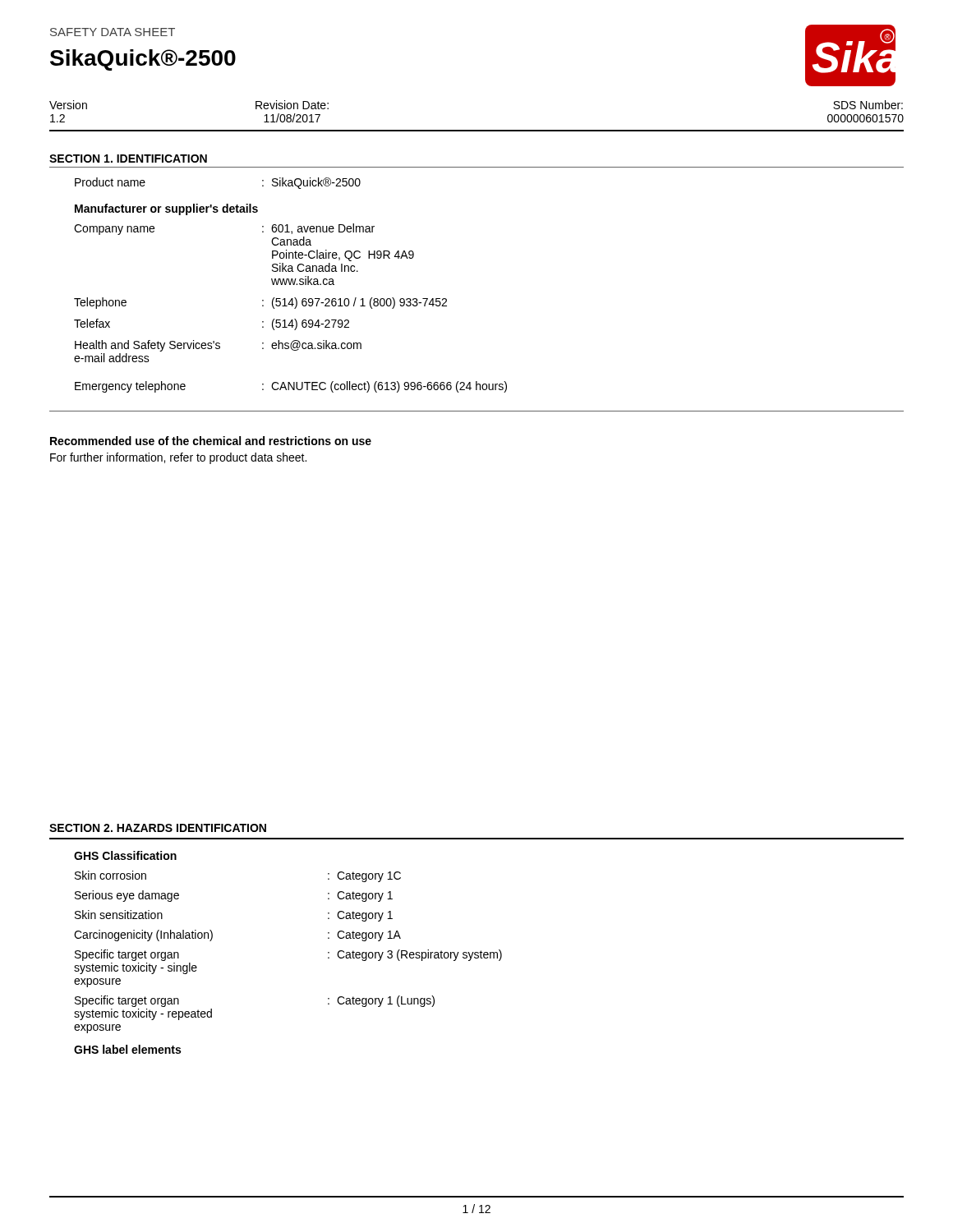953x1232 pixels.
Task: Click the passage that begins "Specific target organsystemic toxicity - repeatedexposure :"
Action: 124,1001
